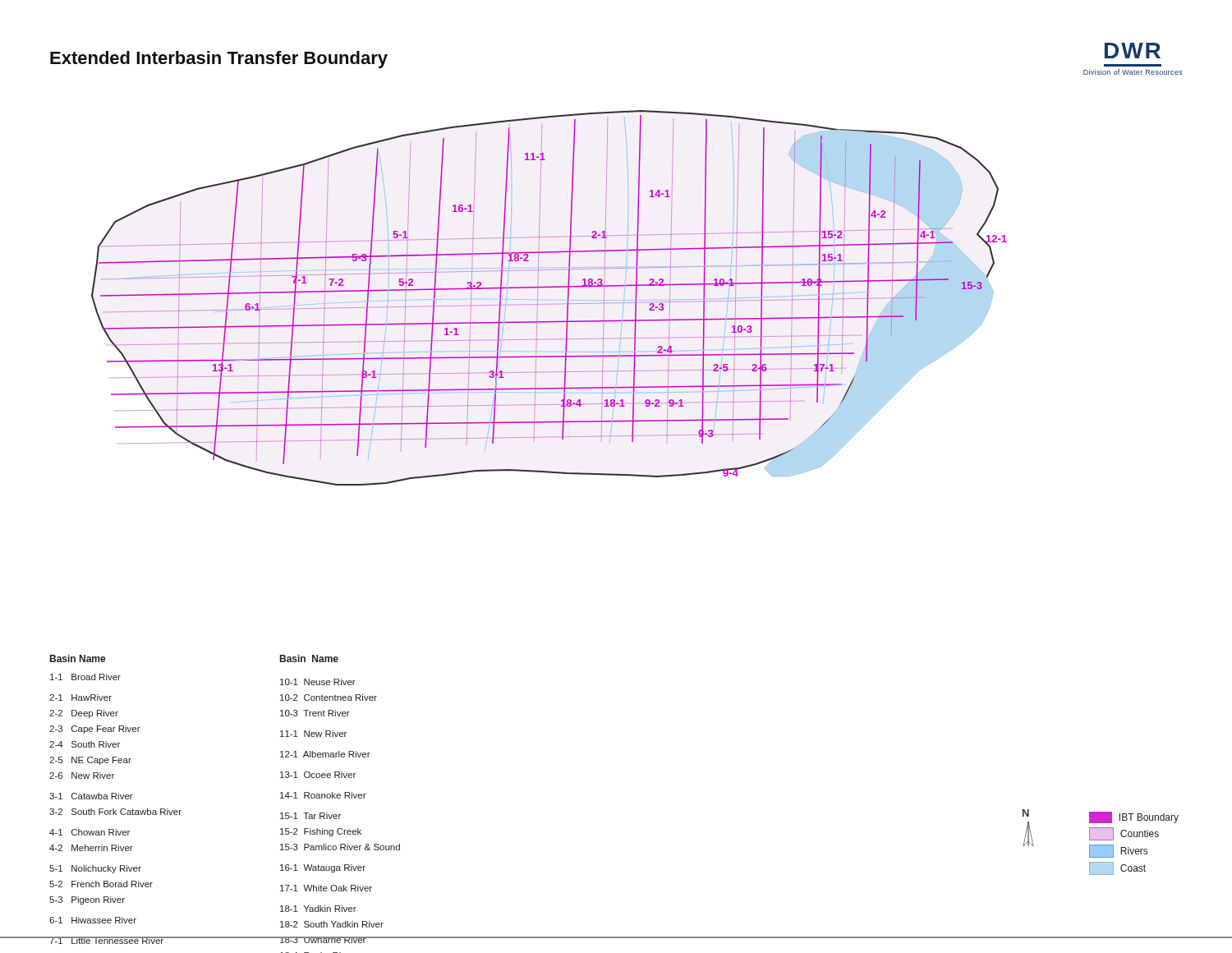Image resolution: width=1232 pixels, height=953 pixels.
Task: Navigate to the text starting "IBT Boundary Counties"
Action: (1134, 843)
